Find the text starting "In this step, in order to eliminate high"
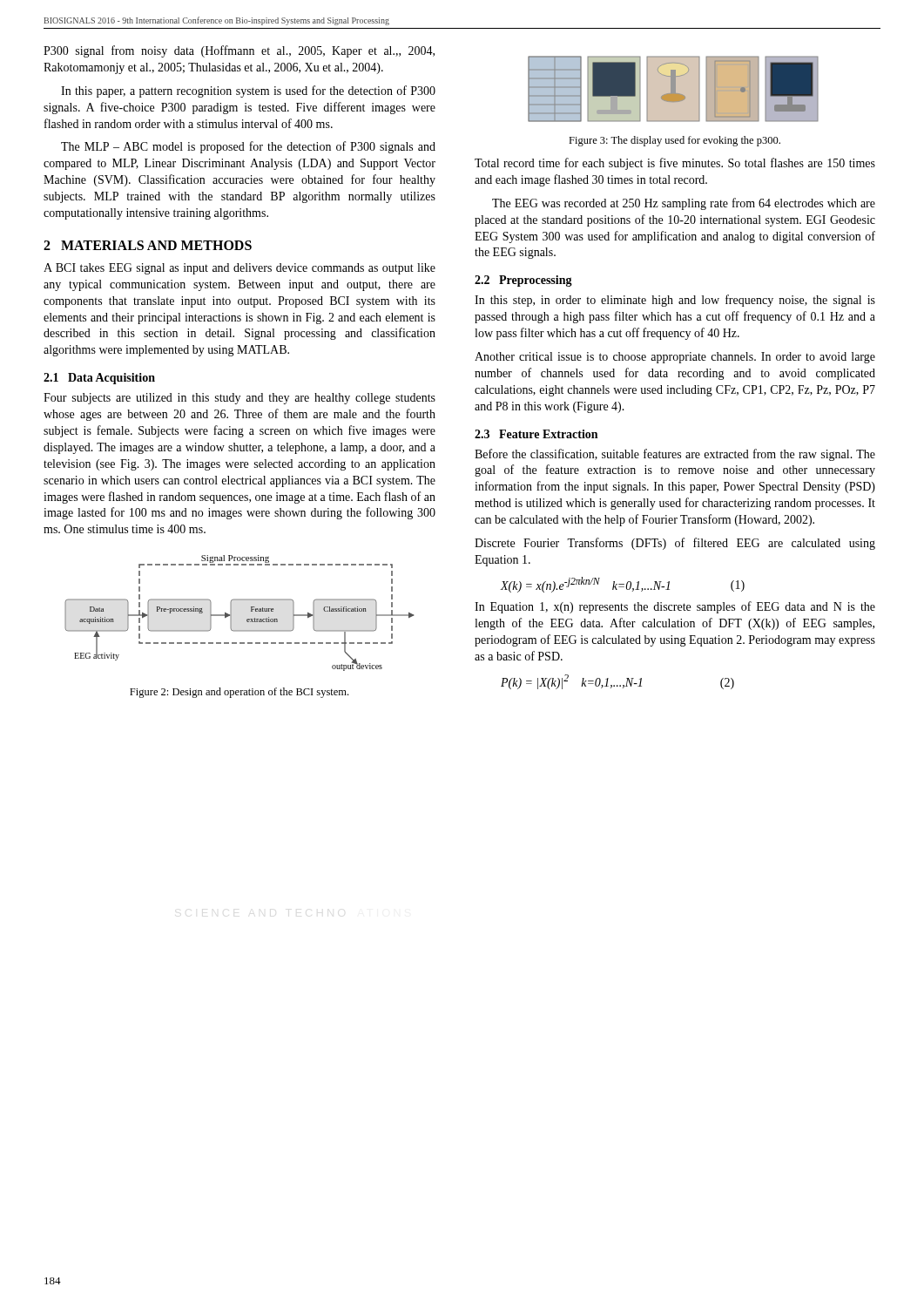 pos(675,354)
